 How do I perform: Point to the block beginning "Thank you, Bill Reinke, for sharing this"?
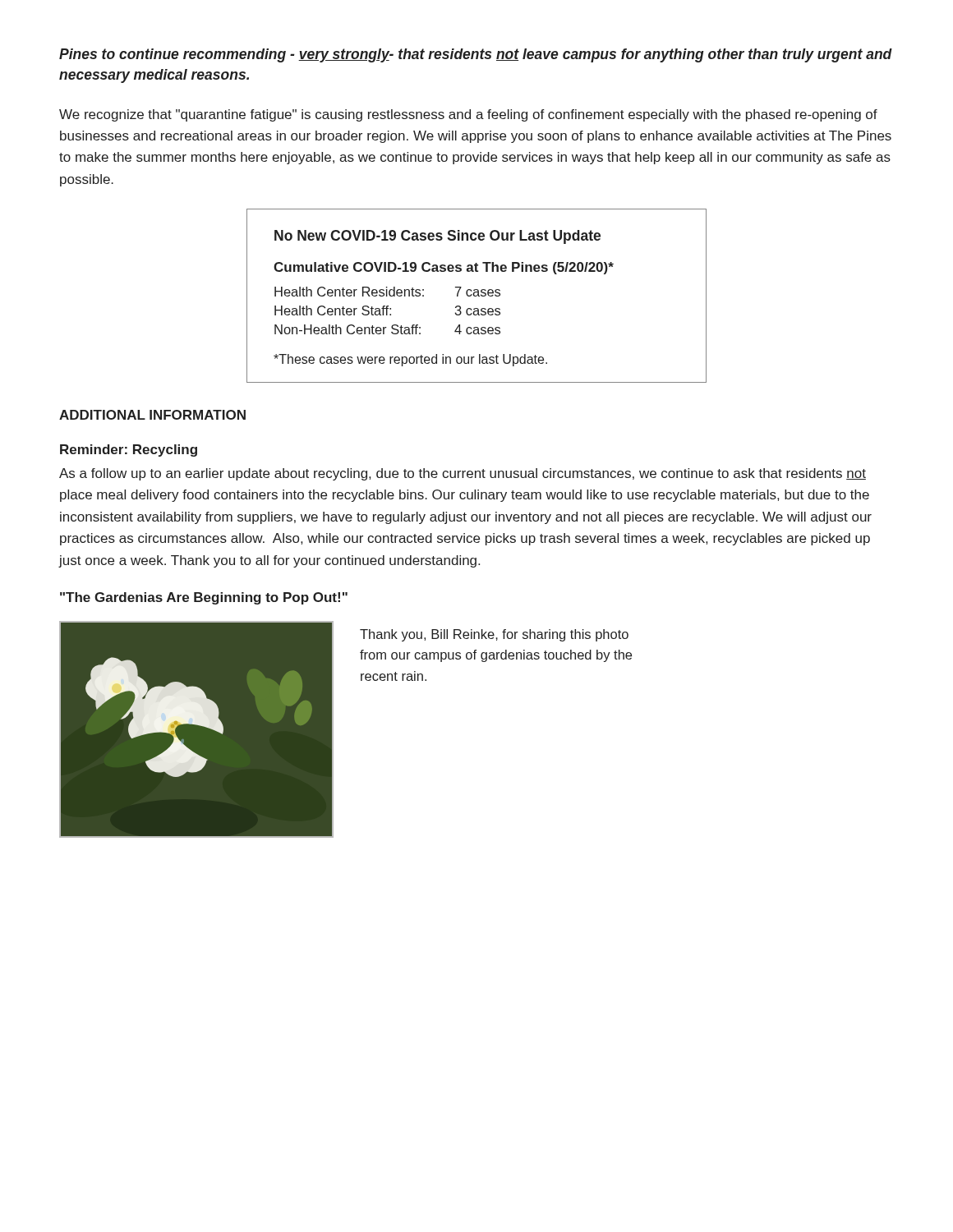[496, 655]
